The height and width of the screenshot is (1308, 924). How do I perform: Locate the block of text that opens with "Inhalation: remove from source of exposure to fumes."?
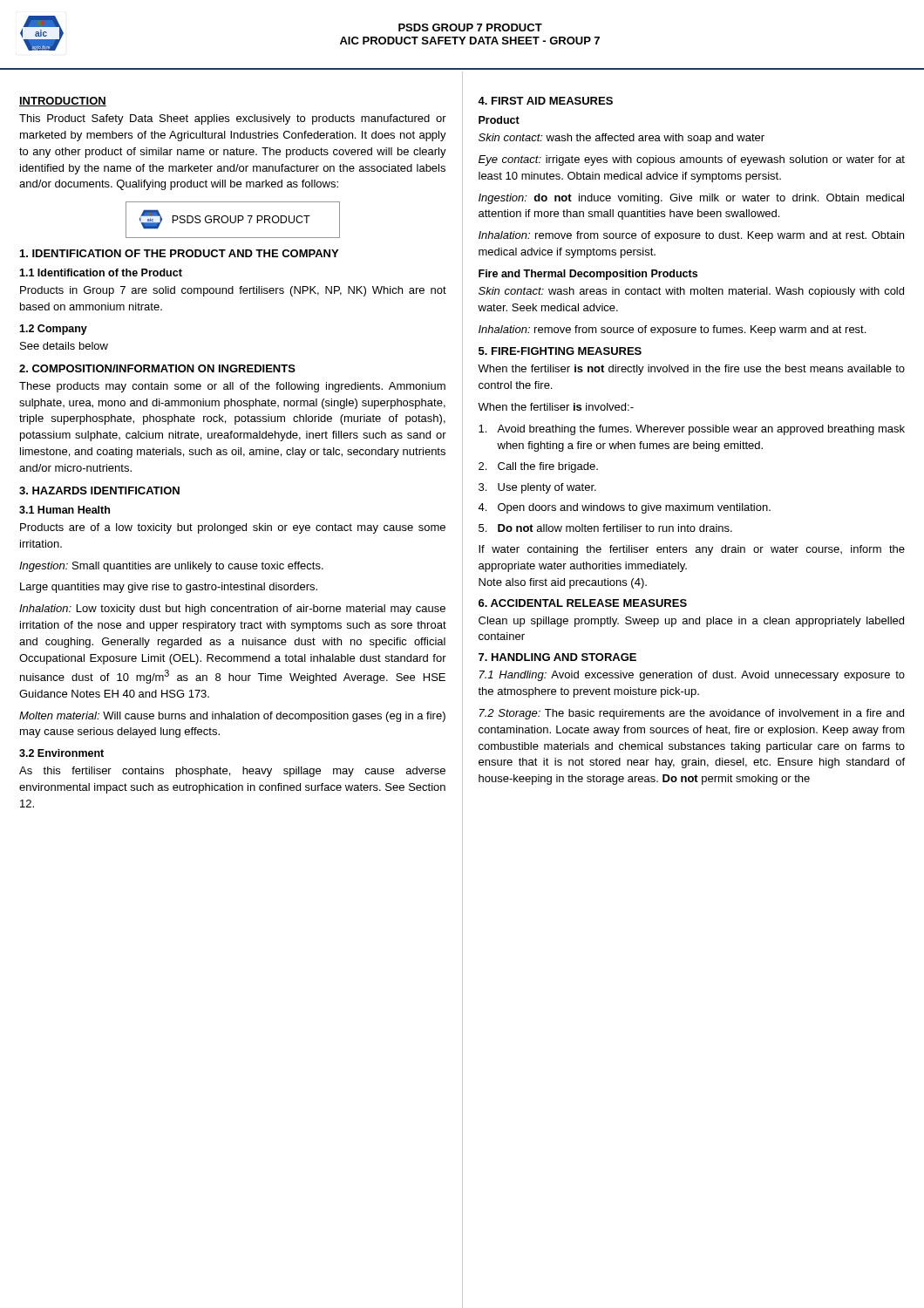pyautogui.click(x=691, y=330)
